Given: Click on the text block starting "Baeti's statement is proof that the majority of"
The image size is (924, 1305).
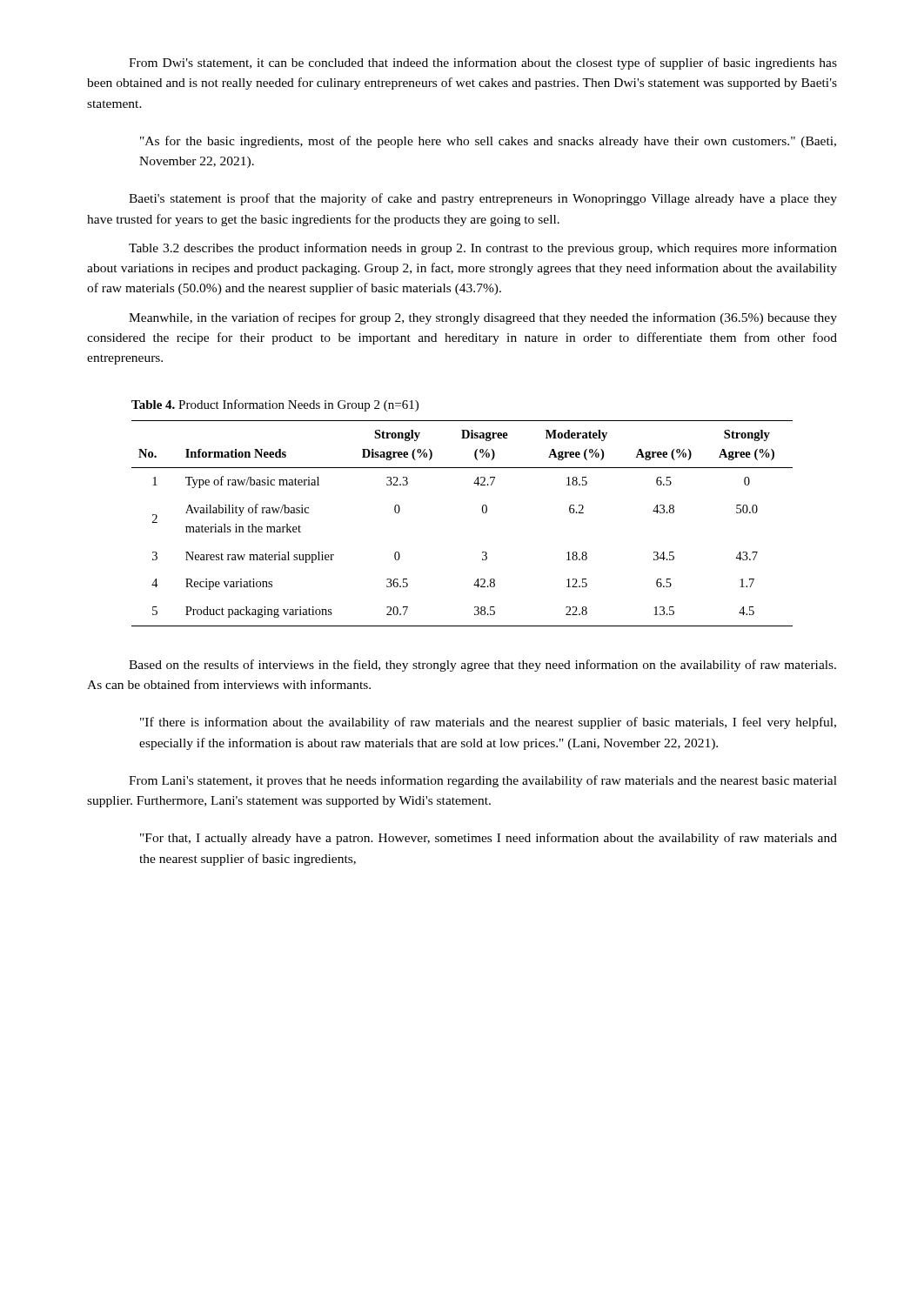Looking at the screenshot, I should [462, 208].
